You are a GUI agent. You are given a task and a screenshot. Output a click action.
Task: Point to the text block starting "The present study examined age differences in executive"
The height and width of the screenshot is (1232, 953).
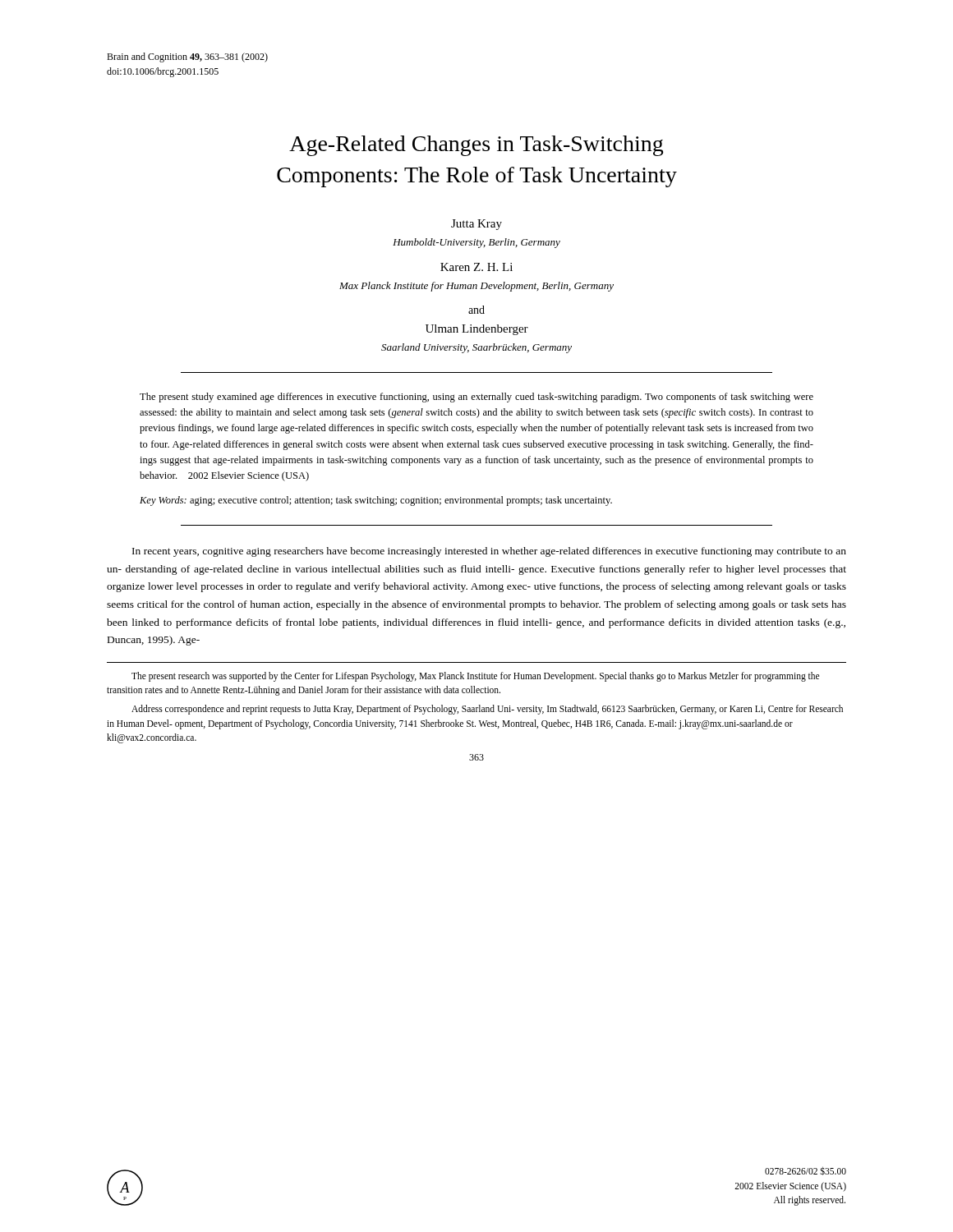tap(476, 436)
